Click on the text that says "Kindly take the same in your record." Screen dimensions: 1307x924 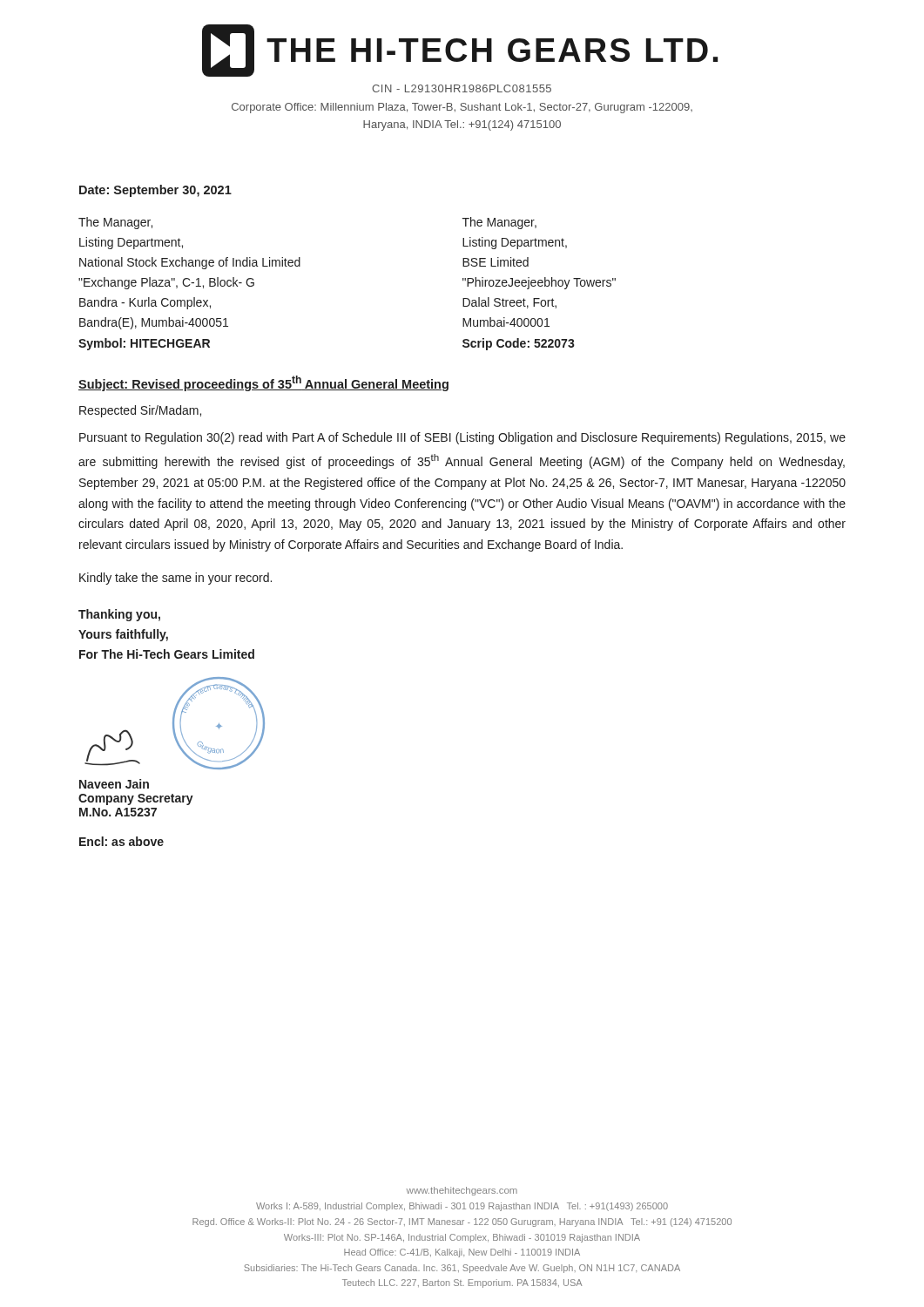tap(176, 578)
